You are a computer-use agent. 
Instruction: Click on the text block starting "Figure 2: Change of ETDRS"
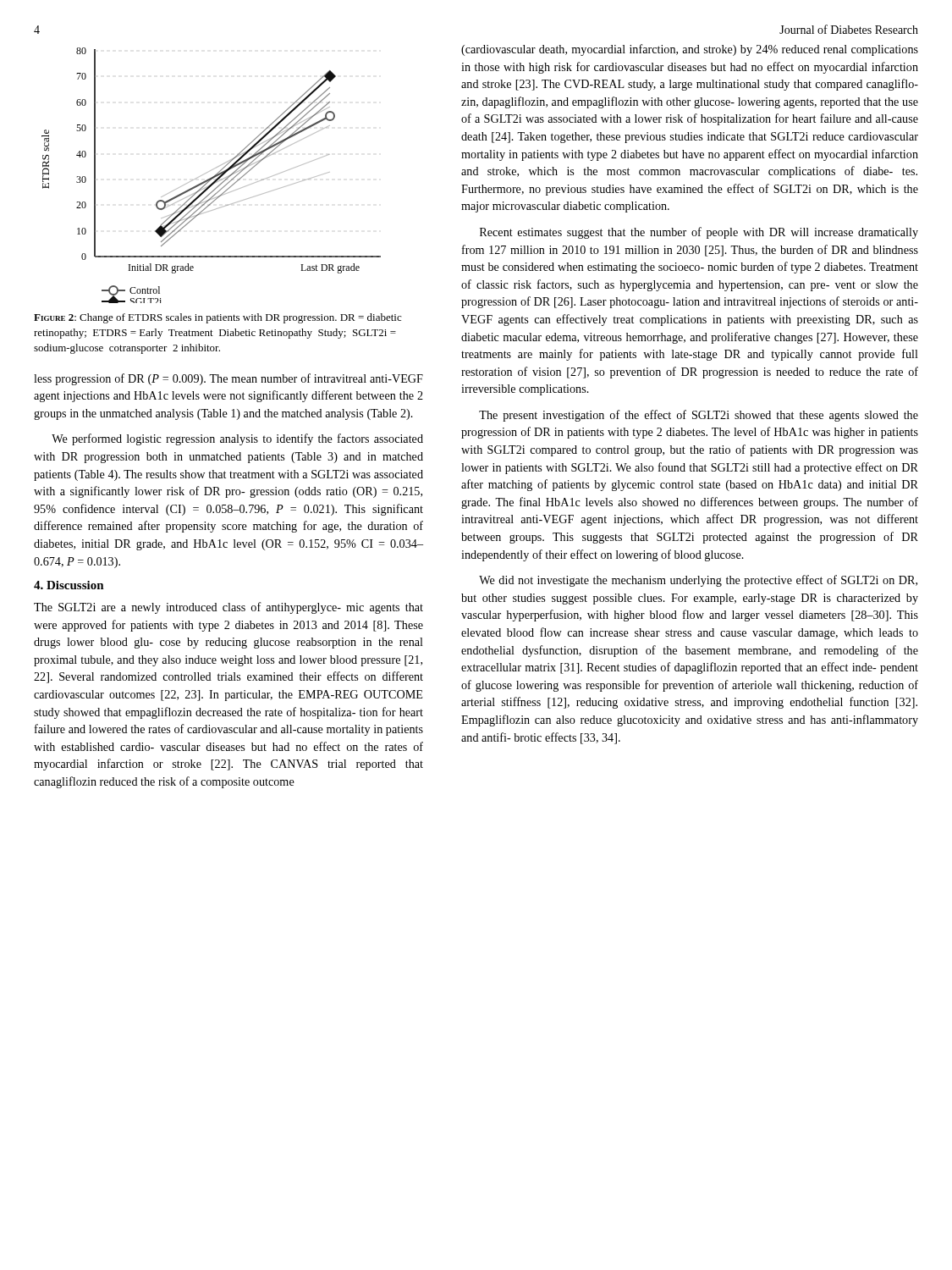pos(219,332)
